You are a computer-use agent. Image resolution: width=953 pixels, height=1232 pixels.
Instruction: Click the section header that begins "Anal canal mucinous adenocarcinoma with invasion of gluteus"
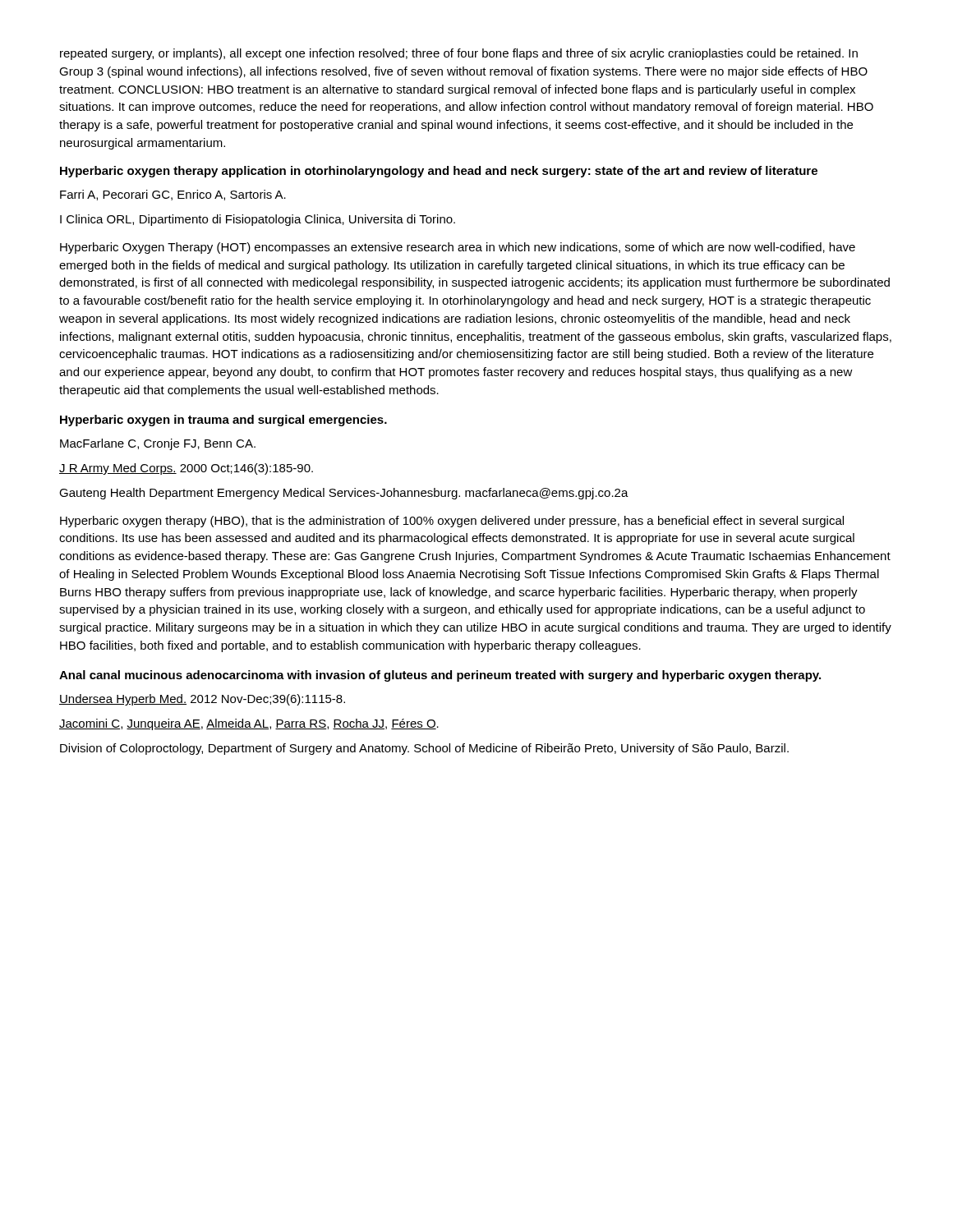pyautogui.click(x=440, y=674)
